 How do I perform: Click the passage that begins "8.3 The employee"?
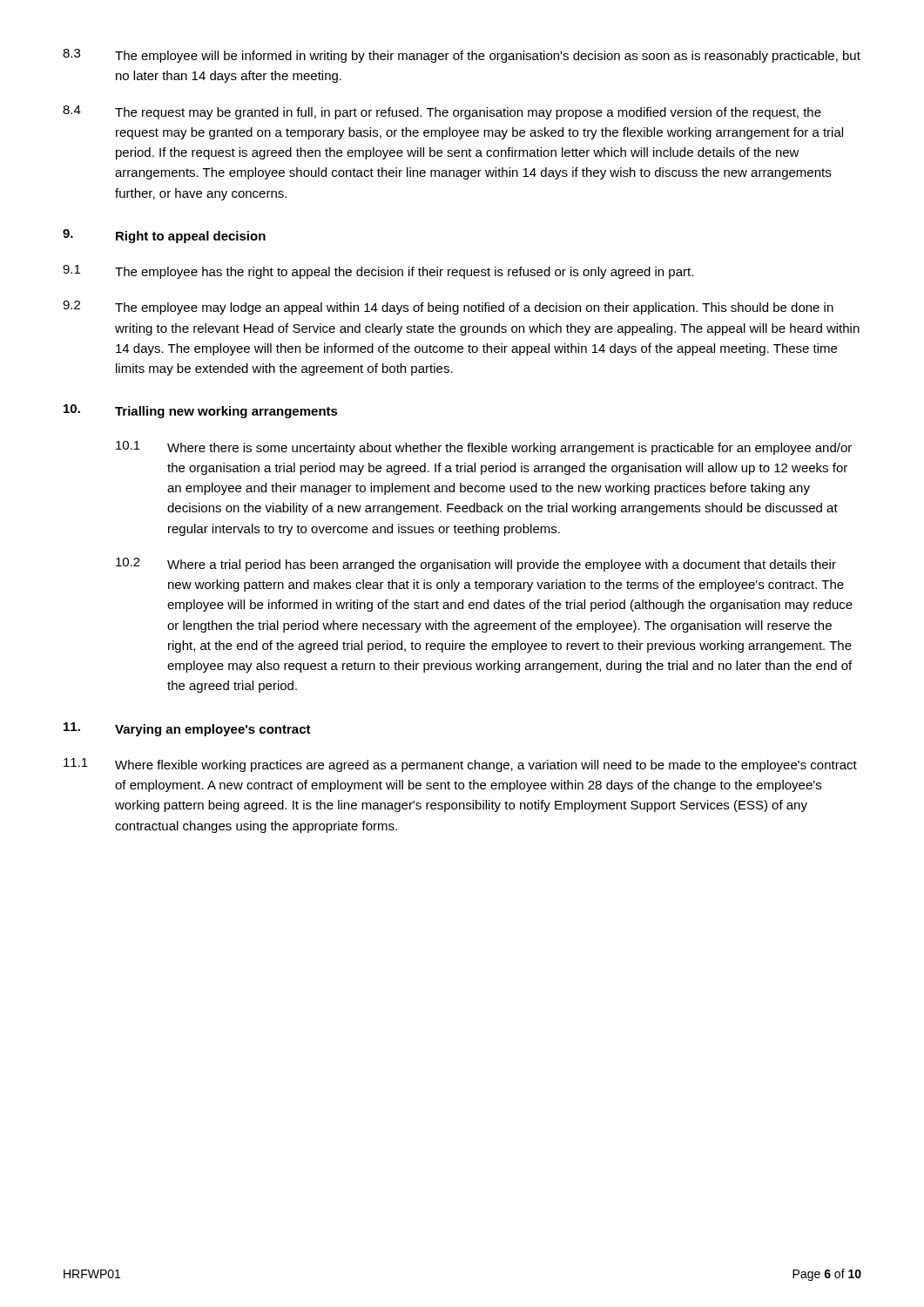pos(462,66)
